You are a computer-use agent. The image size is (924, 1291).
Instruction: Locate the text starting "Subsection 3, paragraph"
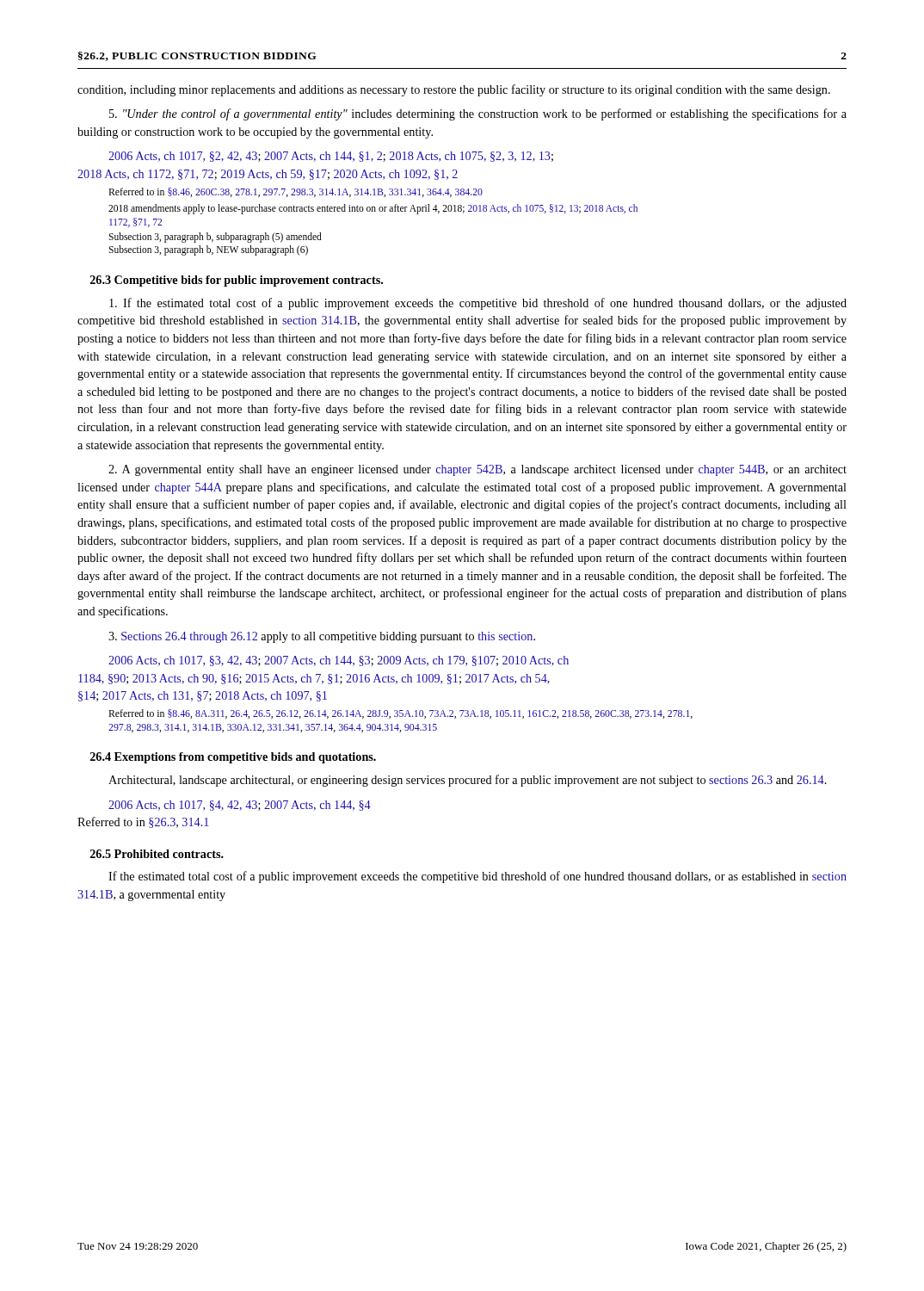(x=215, y=243)
